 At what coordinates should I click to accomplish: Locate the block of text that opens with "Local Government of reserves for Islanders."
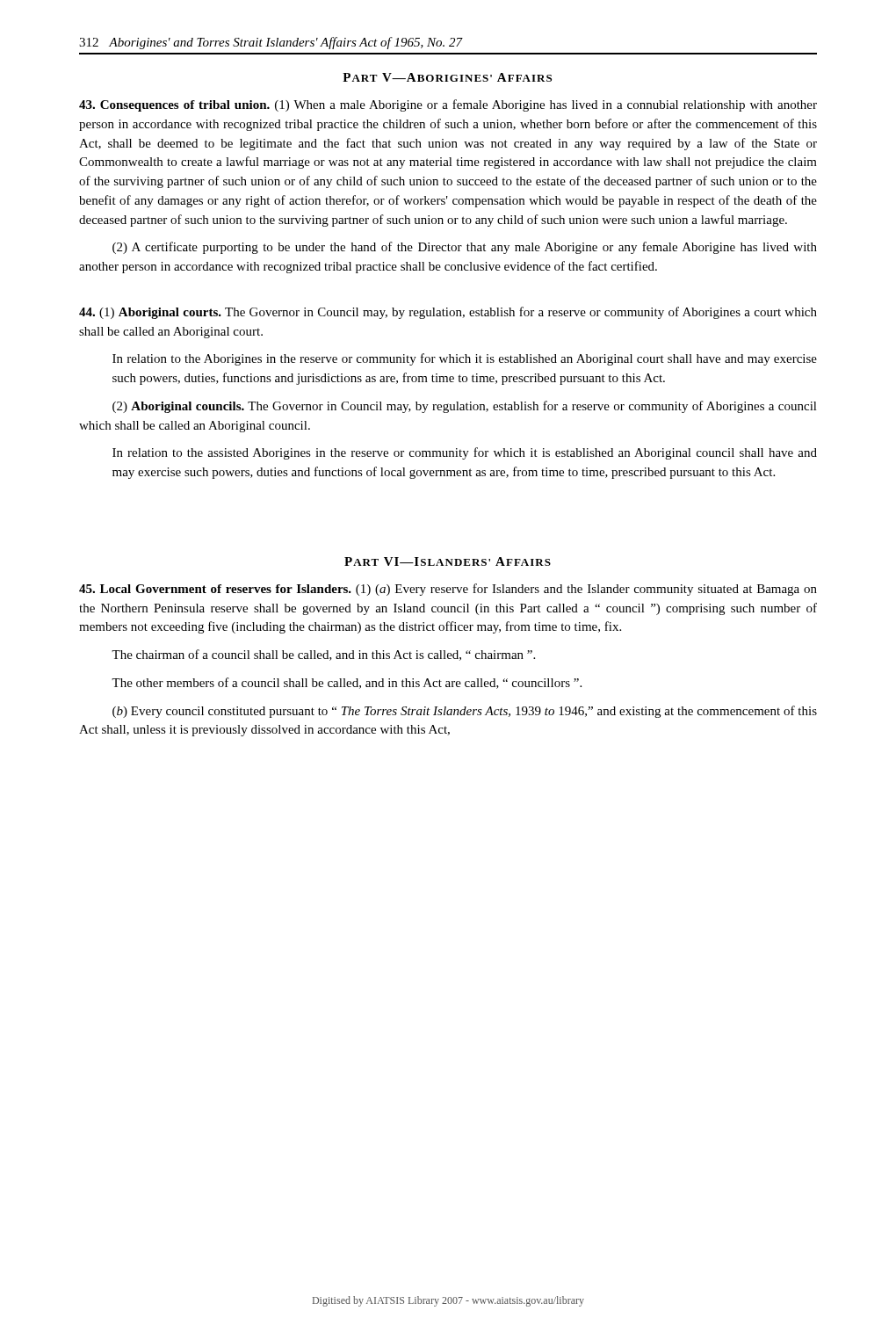tap(448, 608)
